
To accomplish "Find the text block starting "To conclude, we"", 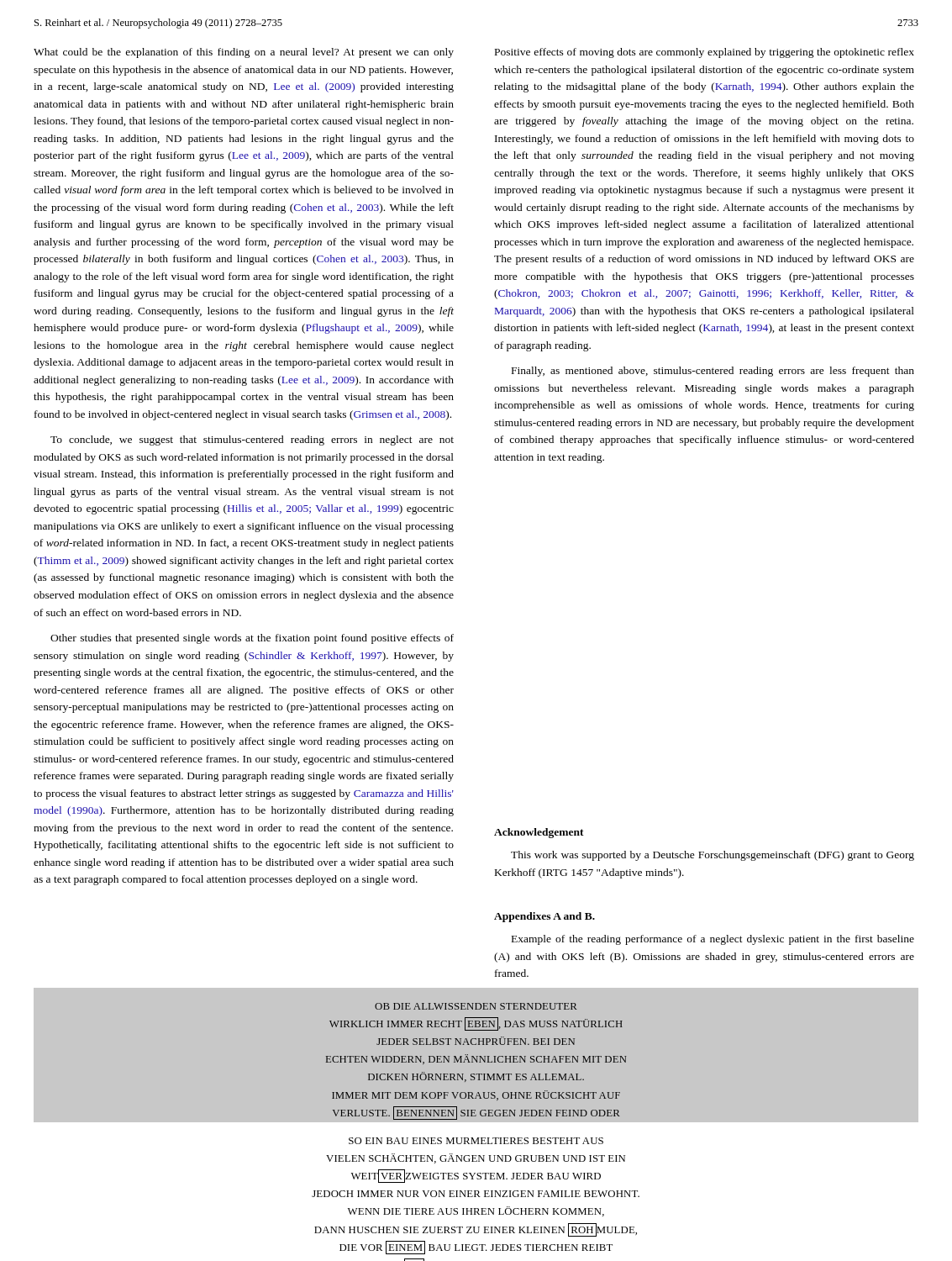I will coord(244,526).
